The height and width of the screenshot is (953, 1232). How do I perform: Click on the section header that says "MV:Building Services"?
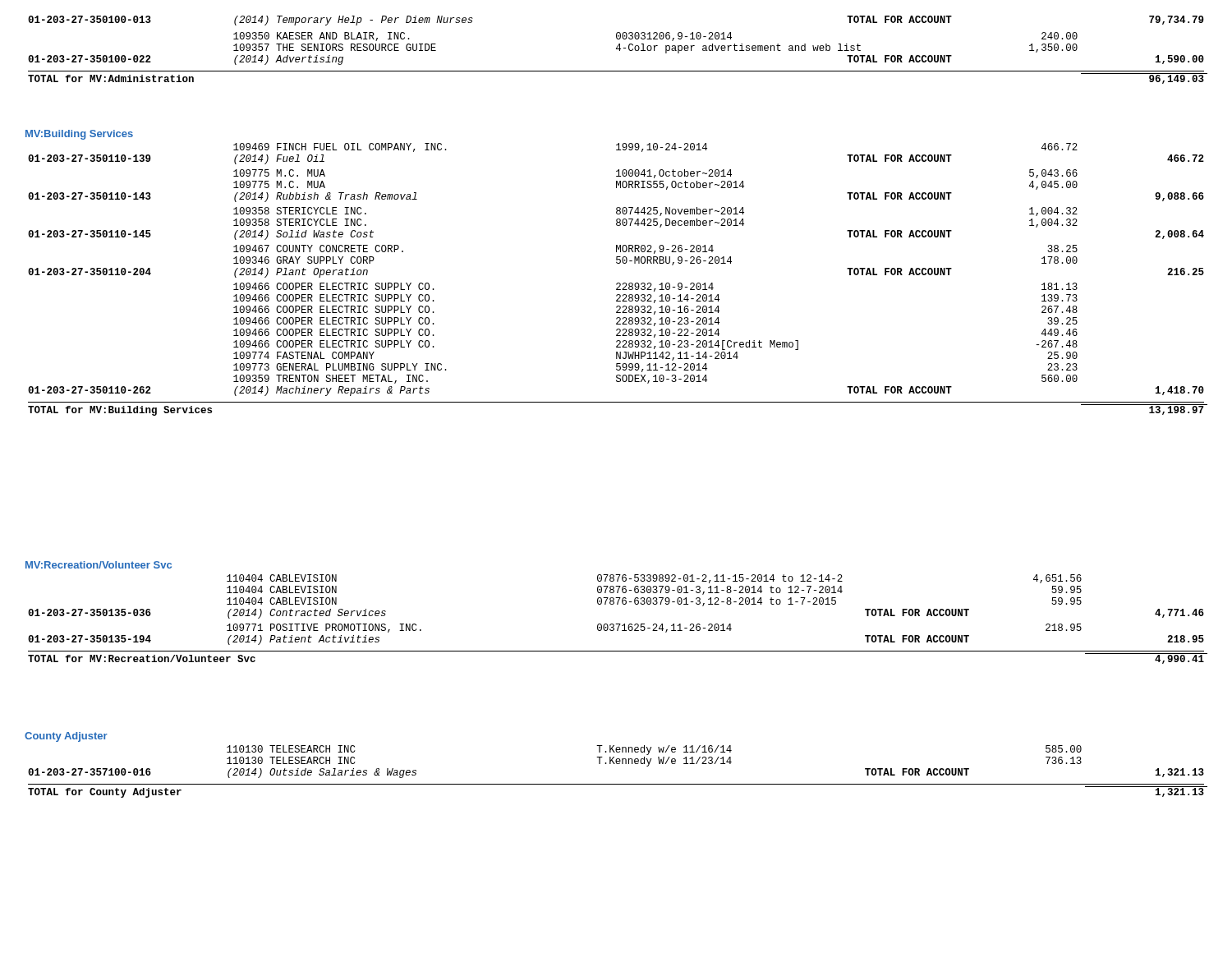[79, 134]
